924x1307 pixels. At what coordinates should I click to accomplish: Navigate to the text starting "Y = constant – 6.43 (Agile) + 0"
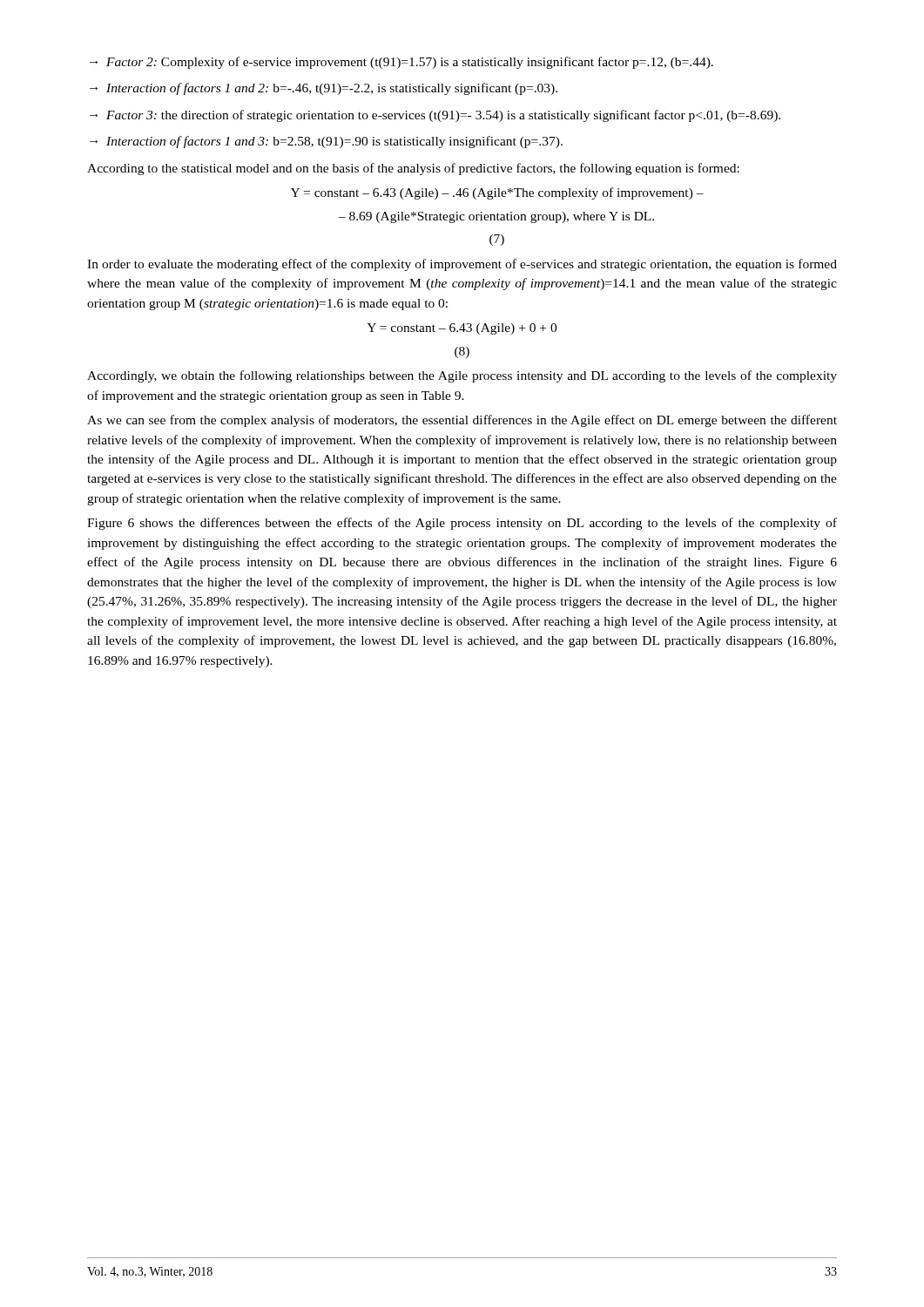[x=462, y=339]
